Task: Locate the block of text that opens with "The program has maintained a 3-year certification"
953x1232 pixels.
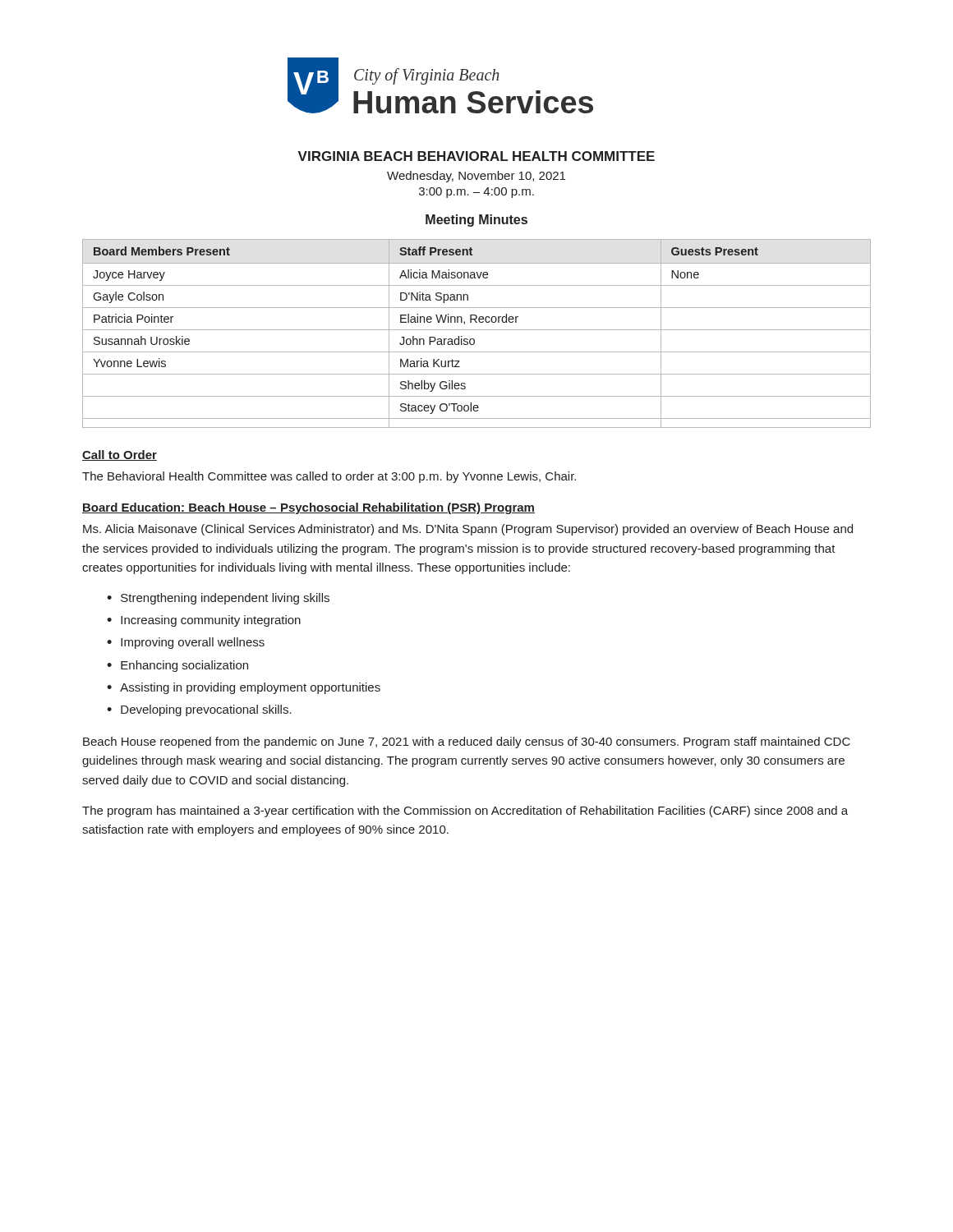Action: coord(465,820)
